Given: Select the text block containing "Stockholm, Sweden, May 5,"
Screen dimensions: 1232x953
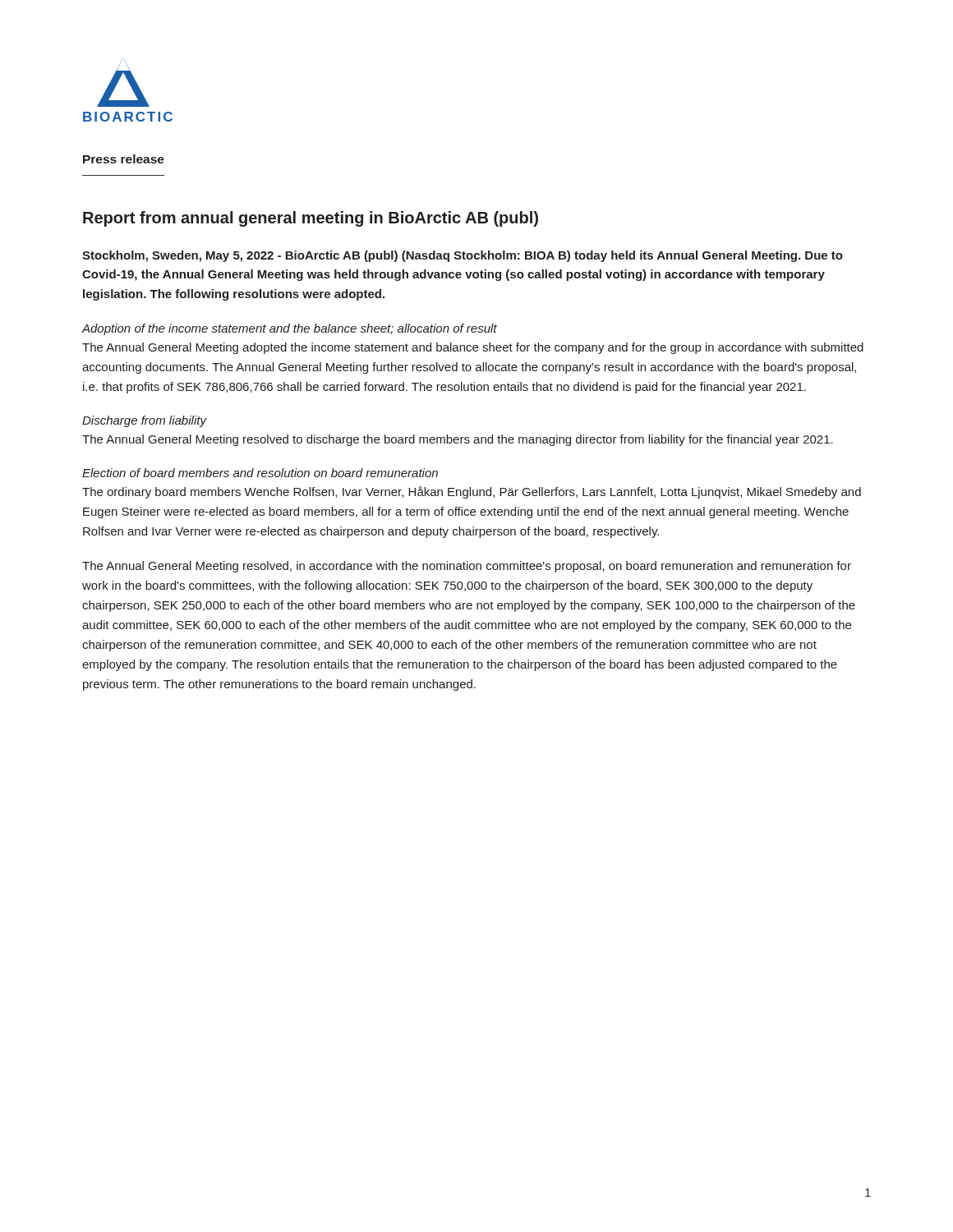Looking at the screenshot, I should click(x=463, y=274).
